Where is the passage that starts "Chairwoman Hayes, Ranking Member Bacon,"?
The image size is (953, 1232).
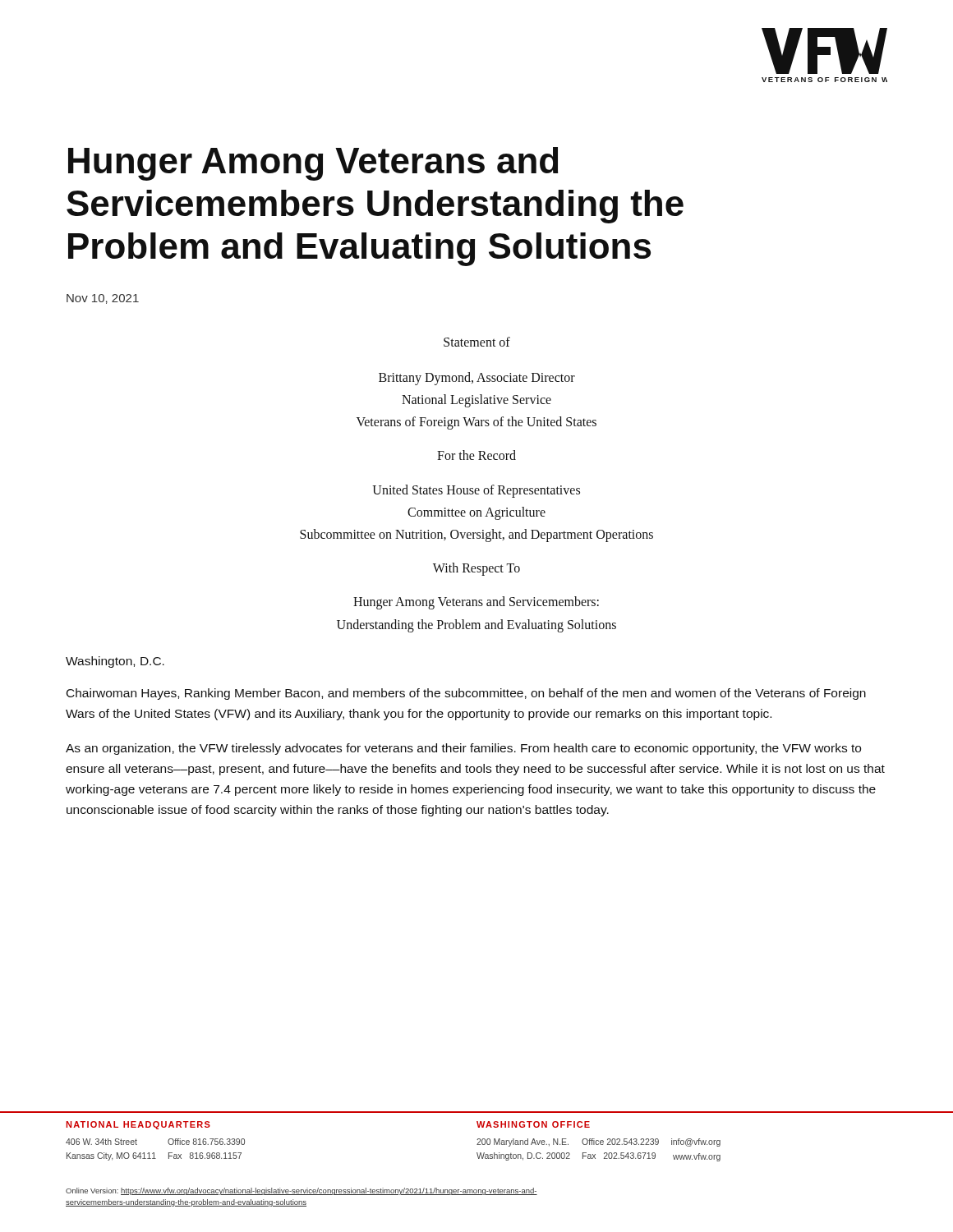coord(466,703)
